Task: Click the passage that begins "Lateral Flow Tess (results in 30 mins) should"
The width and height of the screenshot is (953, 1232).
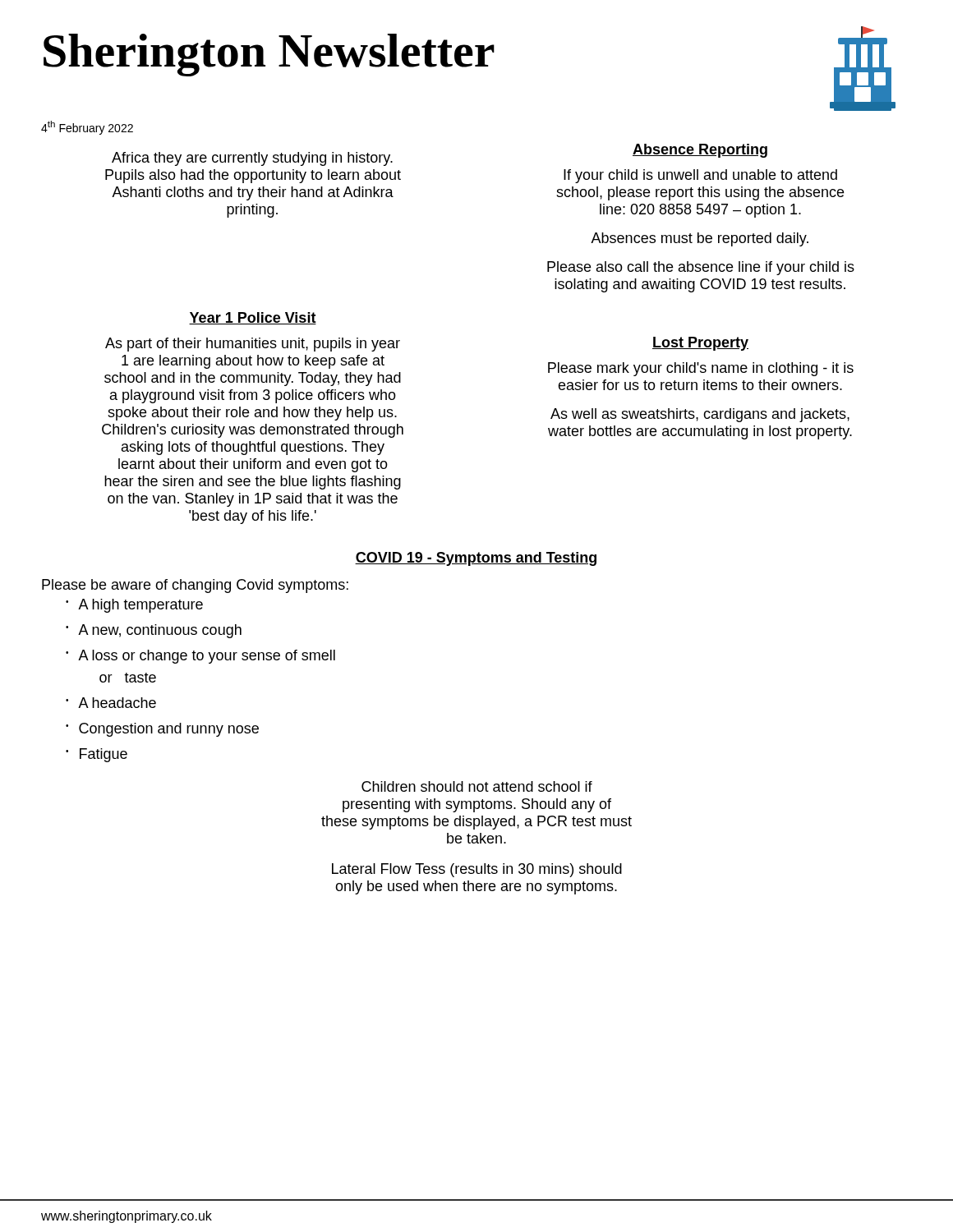Action: (476, 877)
